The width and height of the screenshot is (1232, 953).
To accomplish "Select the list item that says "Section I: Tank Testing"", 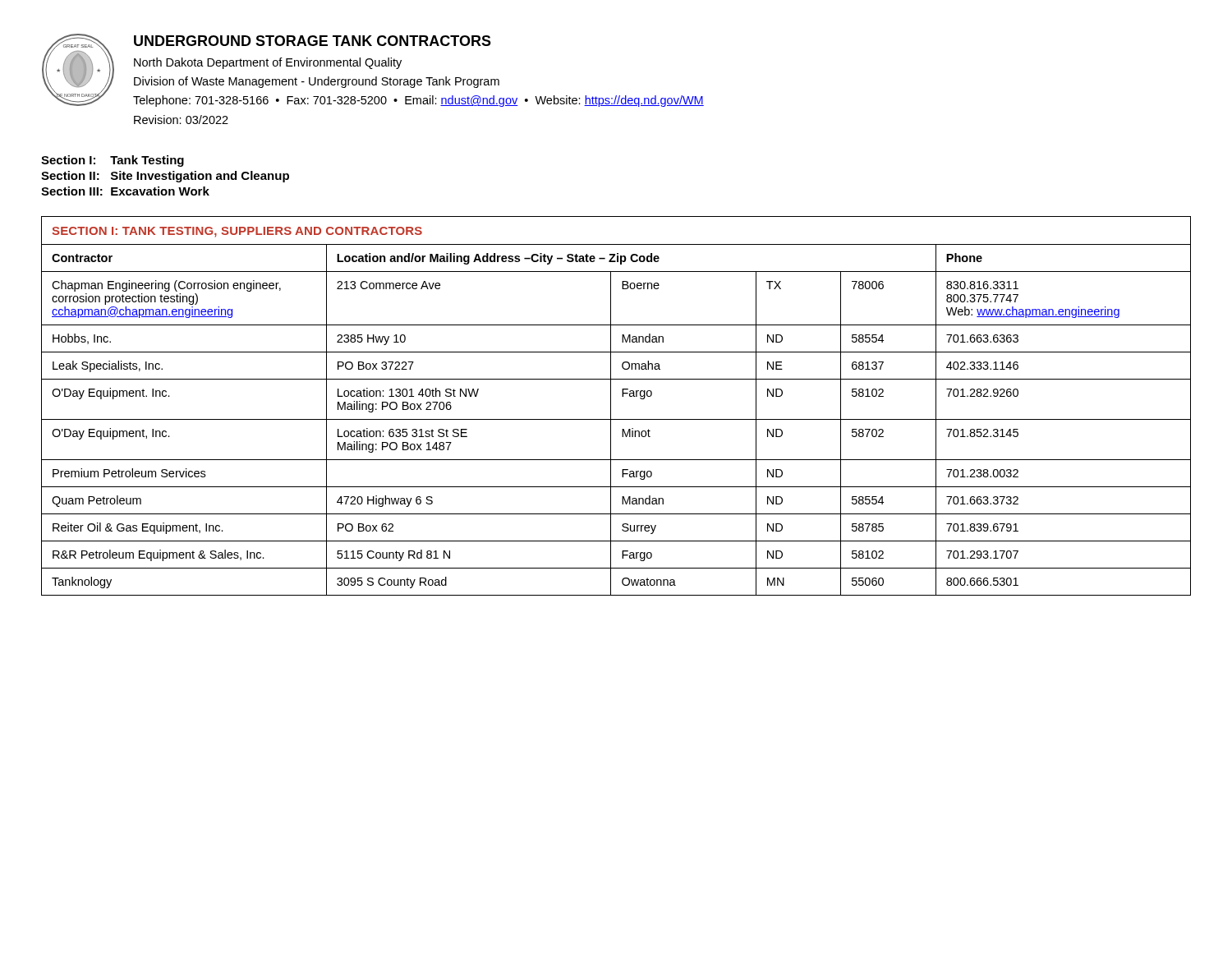I will (113, 160).
